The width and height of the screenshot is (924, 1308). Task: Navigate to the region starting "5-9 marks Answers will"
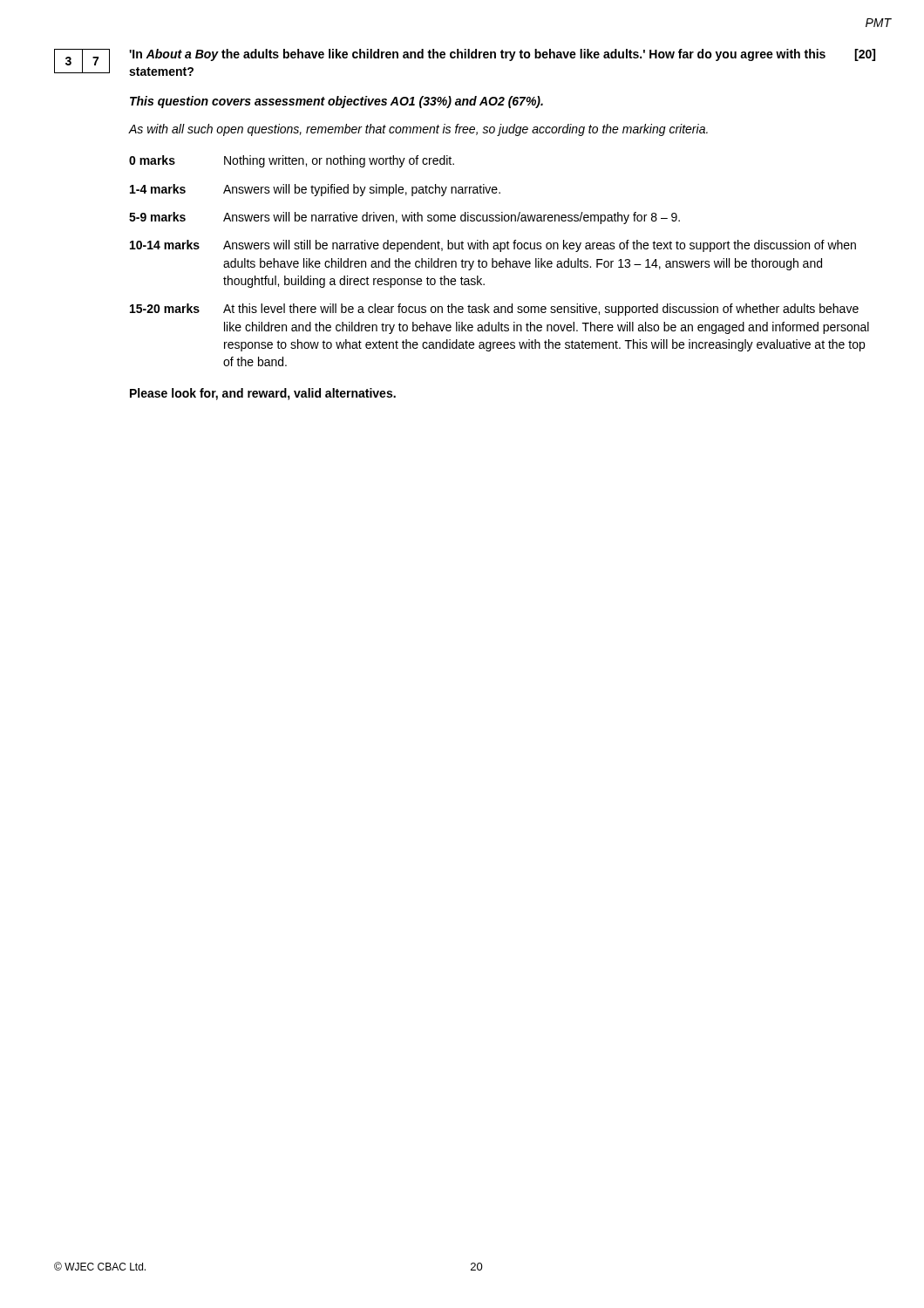[x=503, y=217]
